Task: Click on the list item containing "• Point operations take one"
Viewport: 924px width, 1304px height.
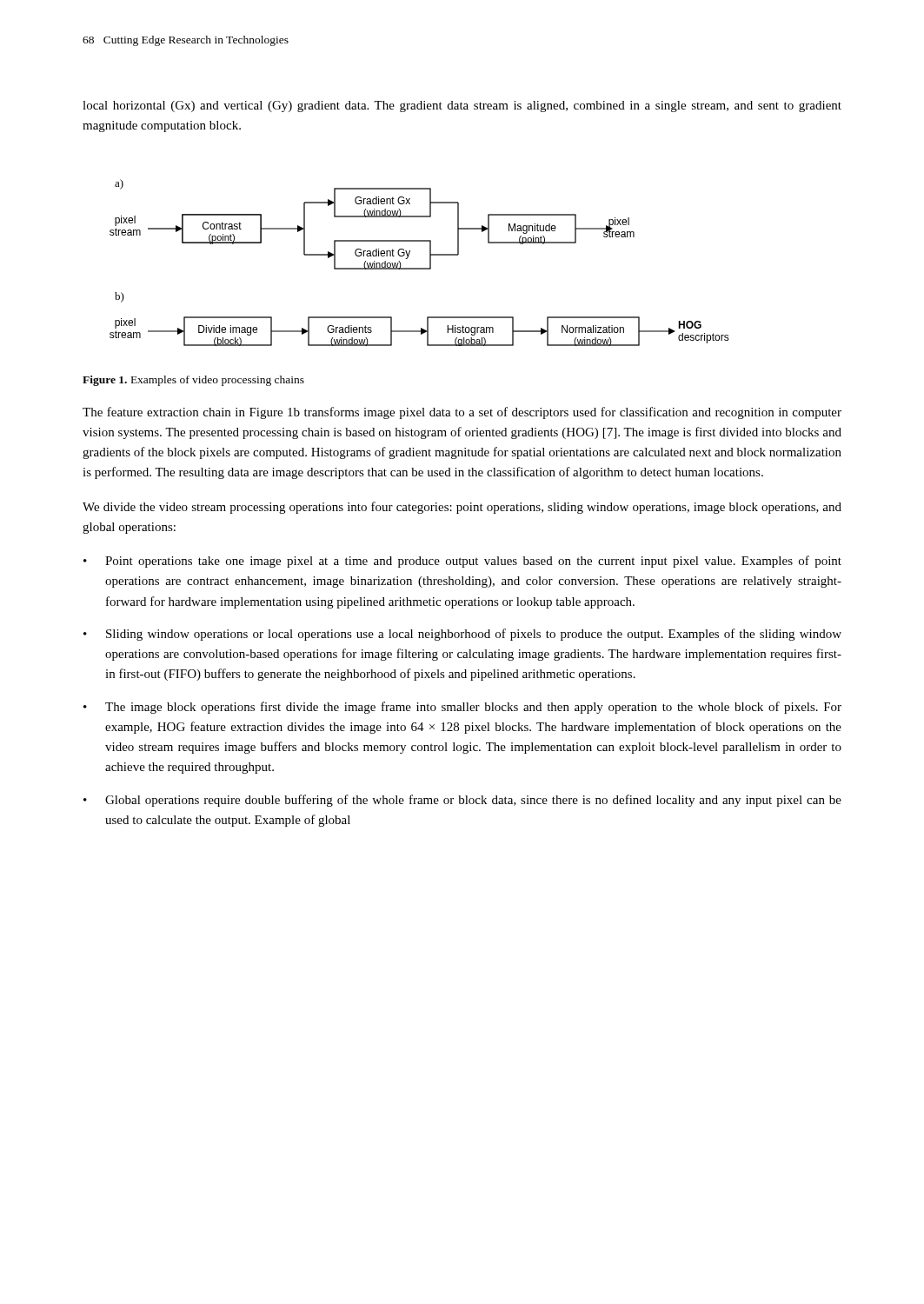Action: pos(462,582)
